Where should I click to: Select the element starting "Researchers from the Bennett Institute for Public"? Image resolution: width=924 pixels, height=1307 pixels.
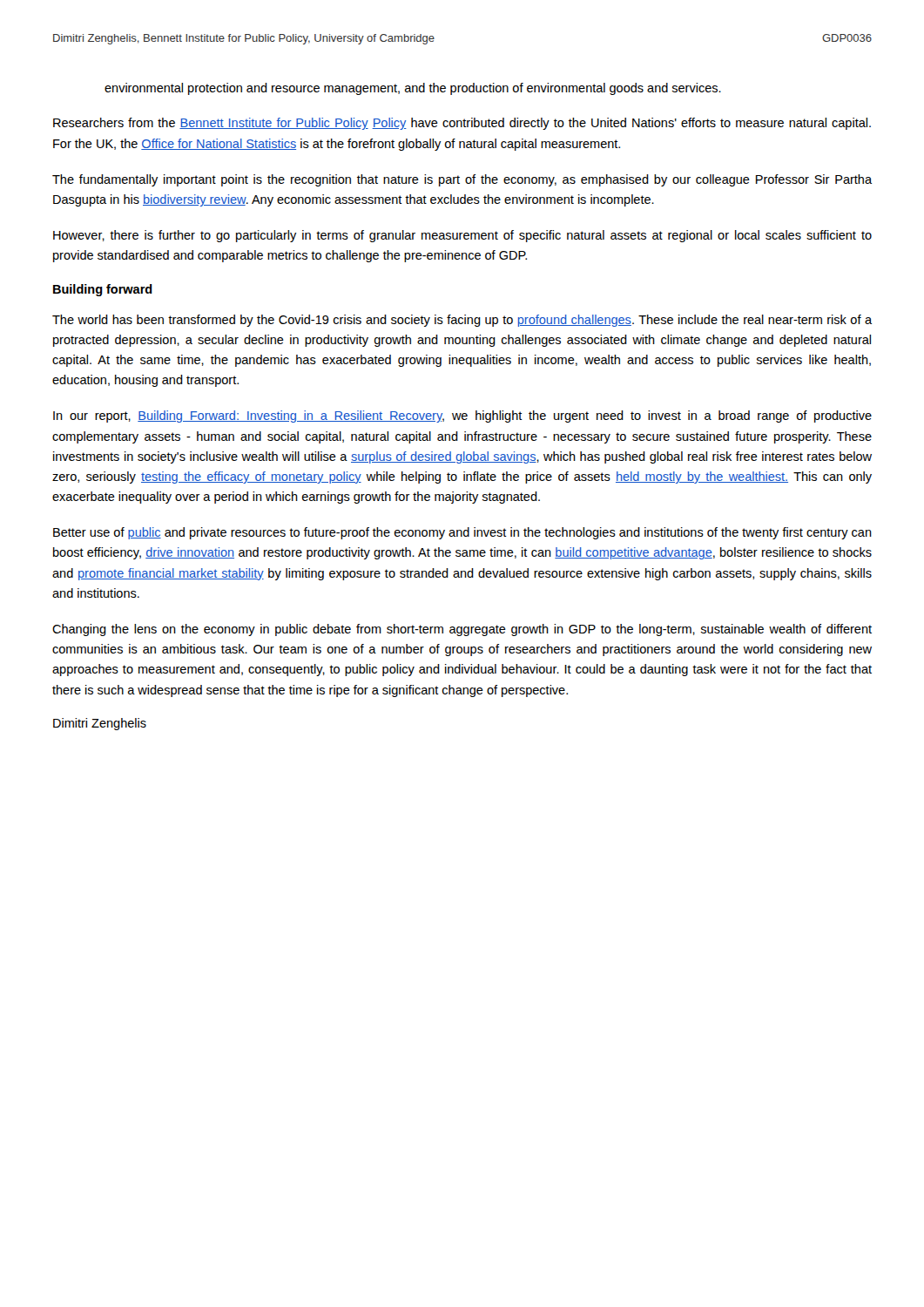462,133
